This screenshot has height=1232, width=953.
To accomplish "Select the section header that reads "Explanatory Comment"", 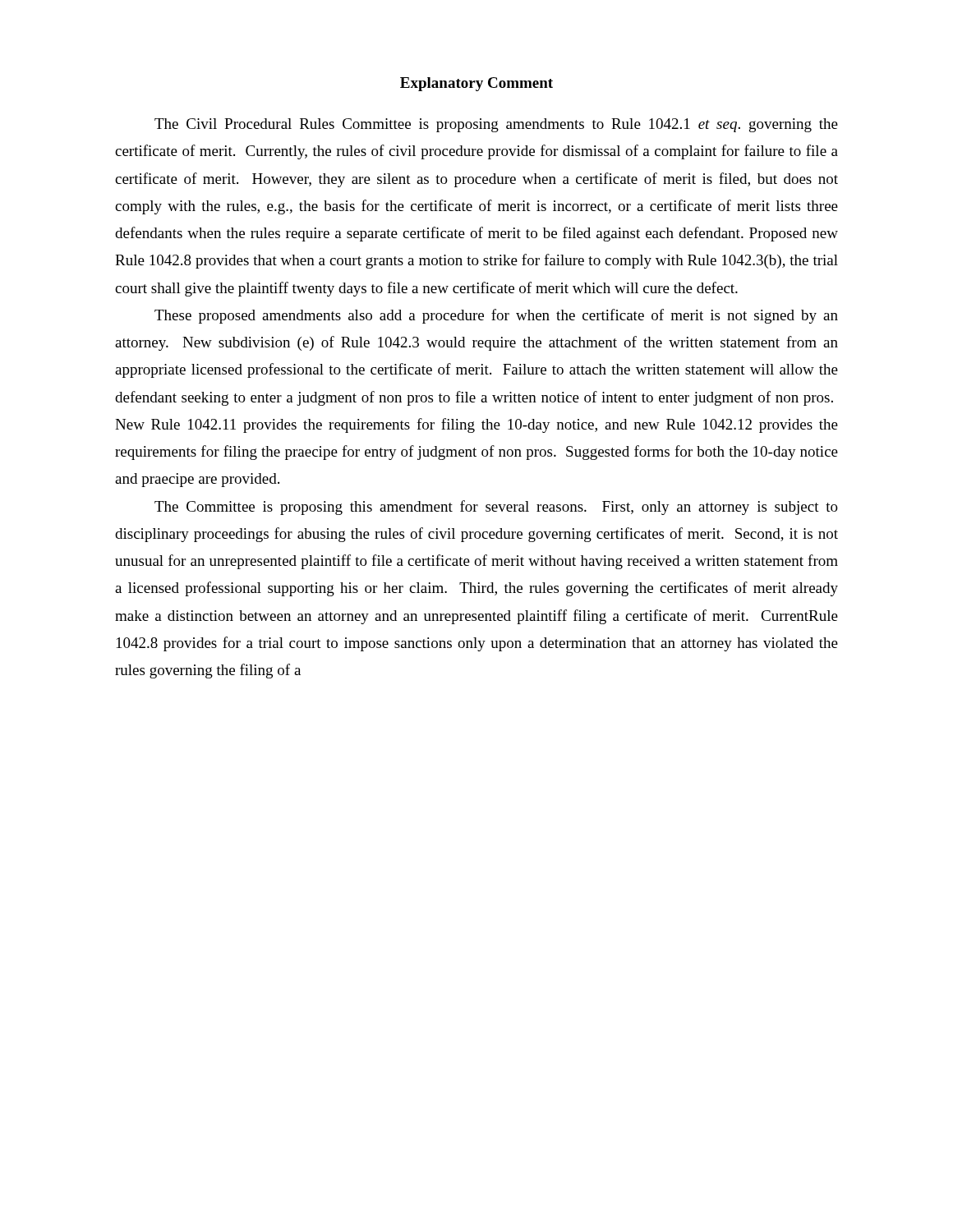I will point(476,83).
